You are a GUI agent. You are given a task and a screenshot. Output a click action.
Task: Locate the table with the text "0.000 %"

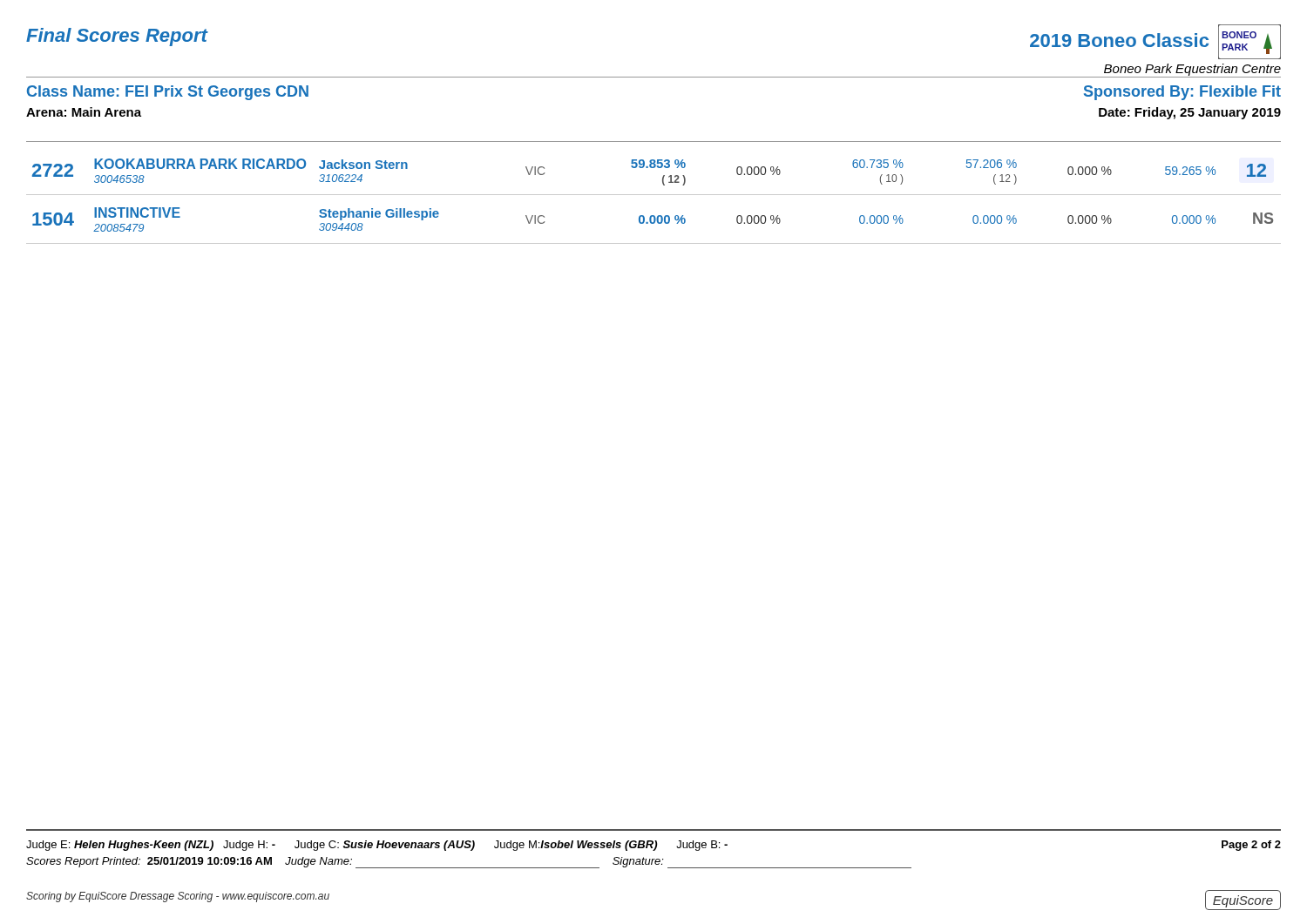654,195
